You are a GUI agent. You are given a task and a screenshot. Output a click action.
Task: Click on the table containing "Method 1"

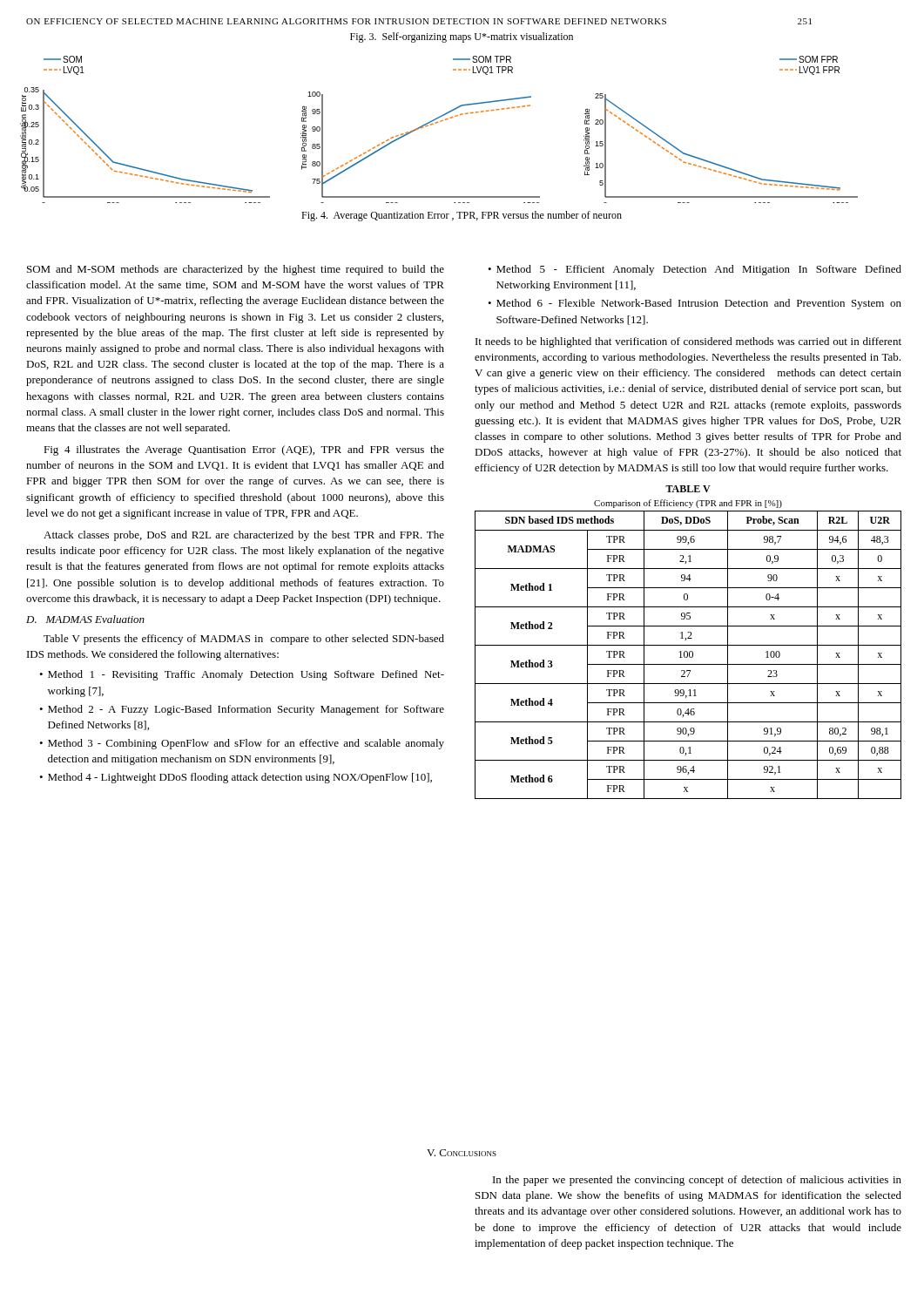(688, 641)
